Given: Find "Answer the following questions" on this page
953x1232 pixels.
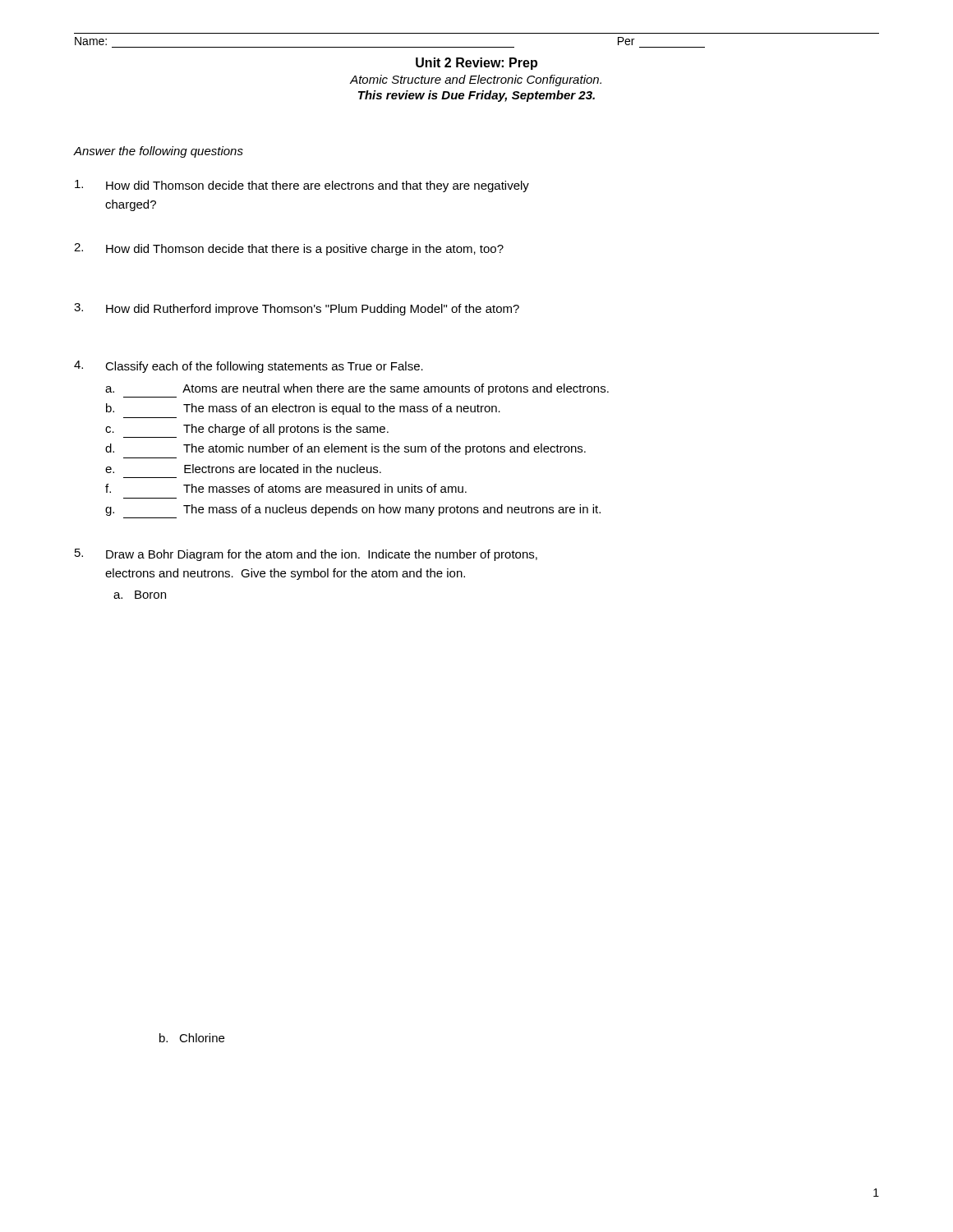Looking at the screenshot, I should [x=159, y=151].
